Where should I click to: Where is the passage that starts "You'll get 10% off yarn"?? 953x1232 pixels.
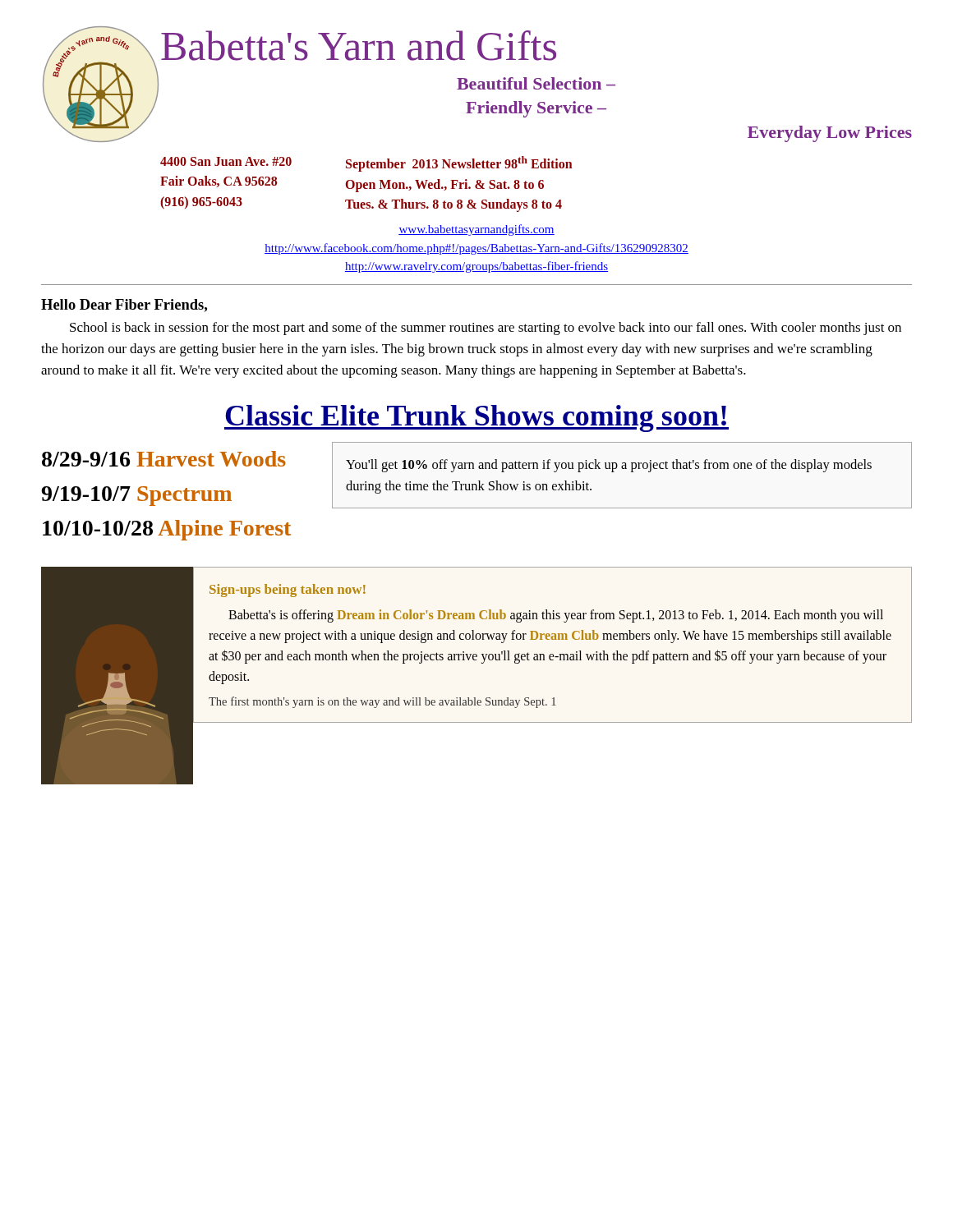(x=609, y=475)
